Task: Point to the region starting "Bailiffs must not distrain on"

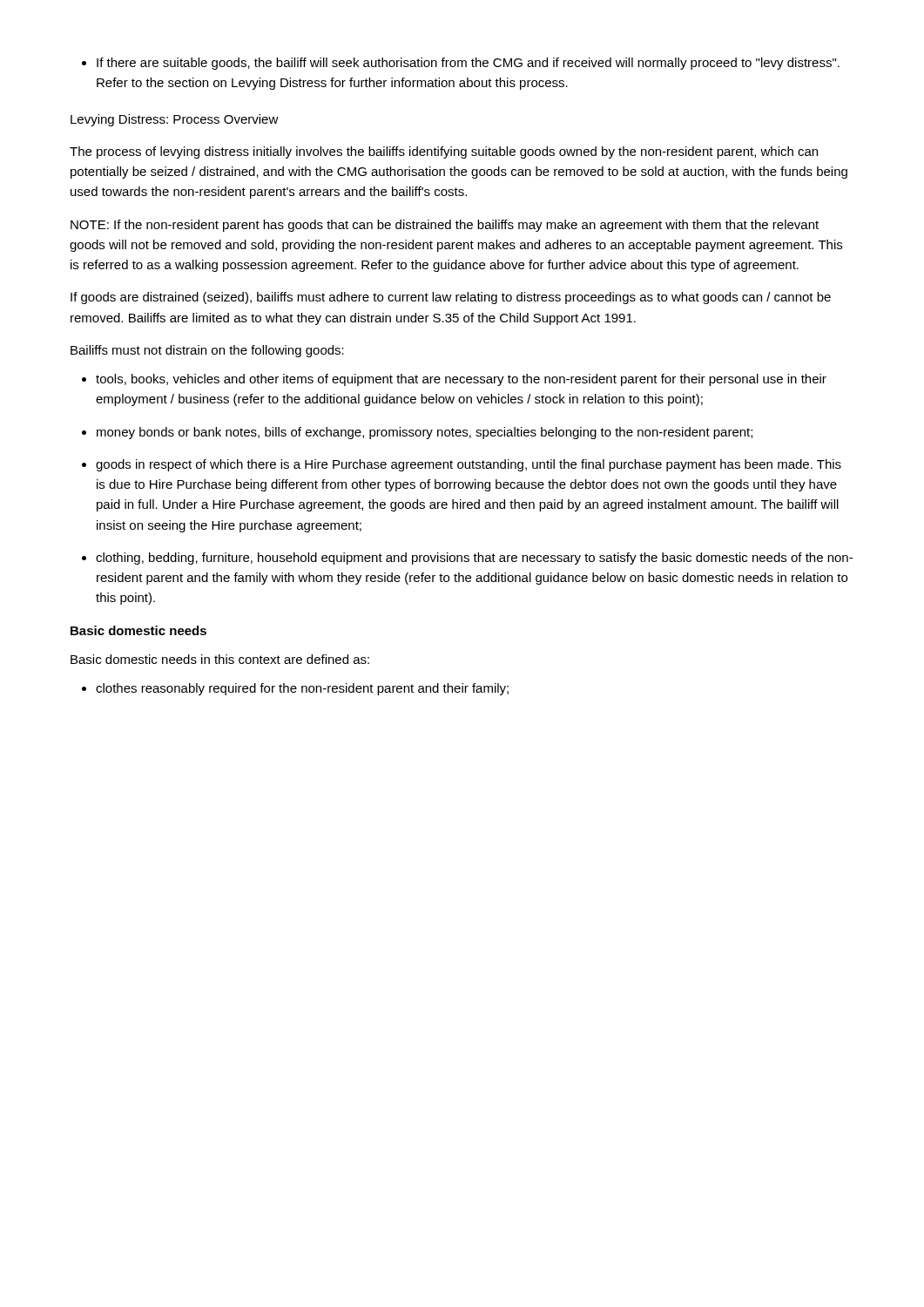Action: (x=207, y=350)
